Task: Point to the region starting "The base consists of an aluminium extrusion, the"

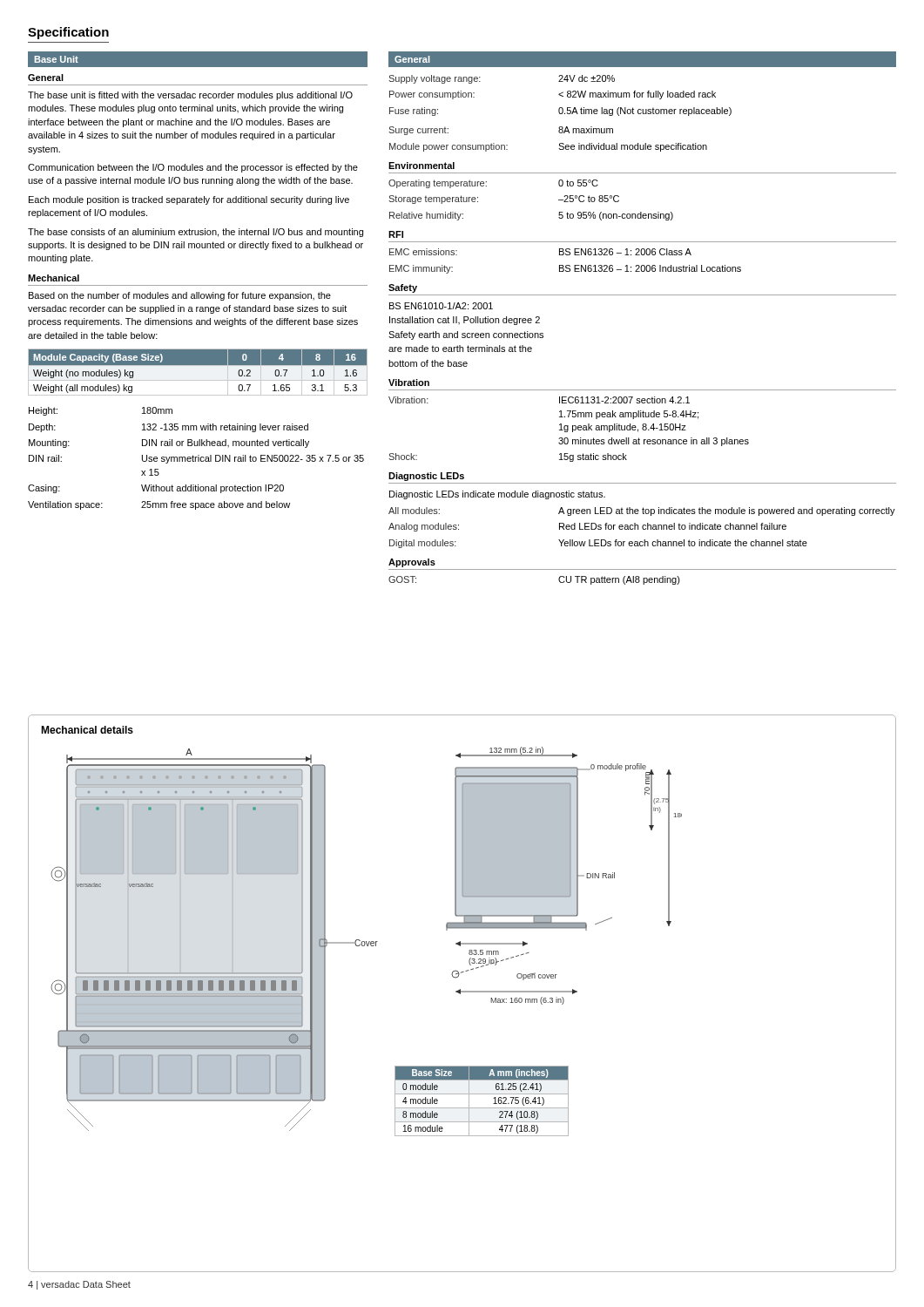Action: click(196, 245)
